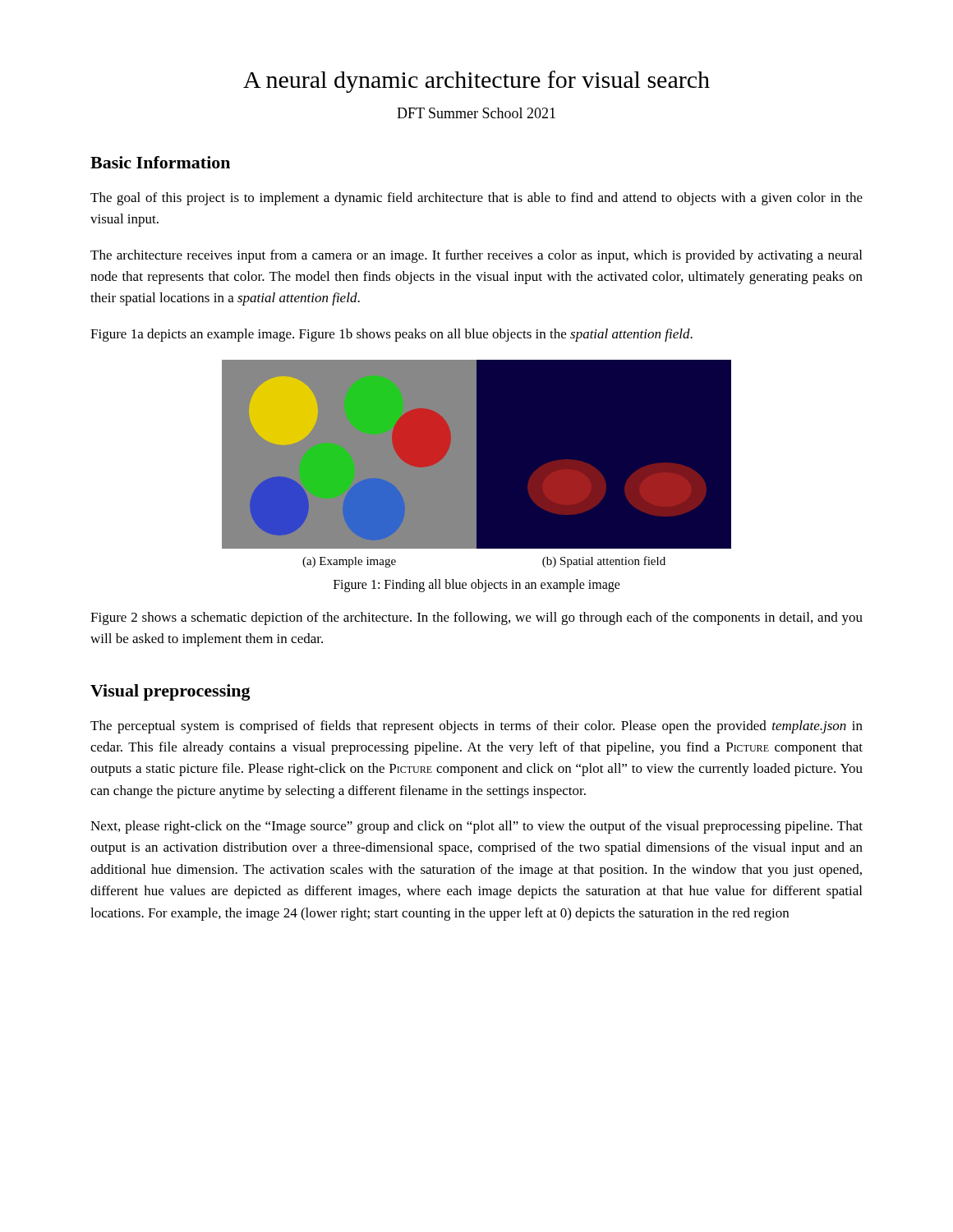The height and width of the screenshot is (1232, 953).
Task: Click the passage that begins "The architecture receives input from"
Action: click(476, 277)
